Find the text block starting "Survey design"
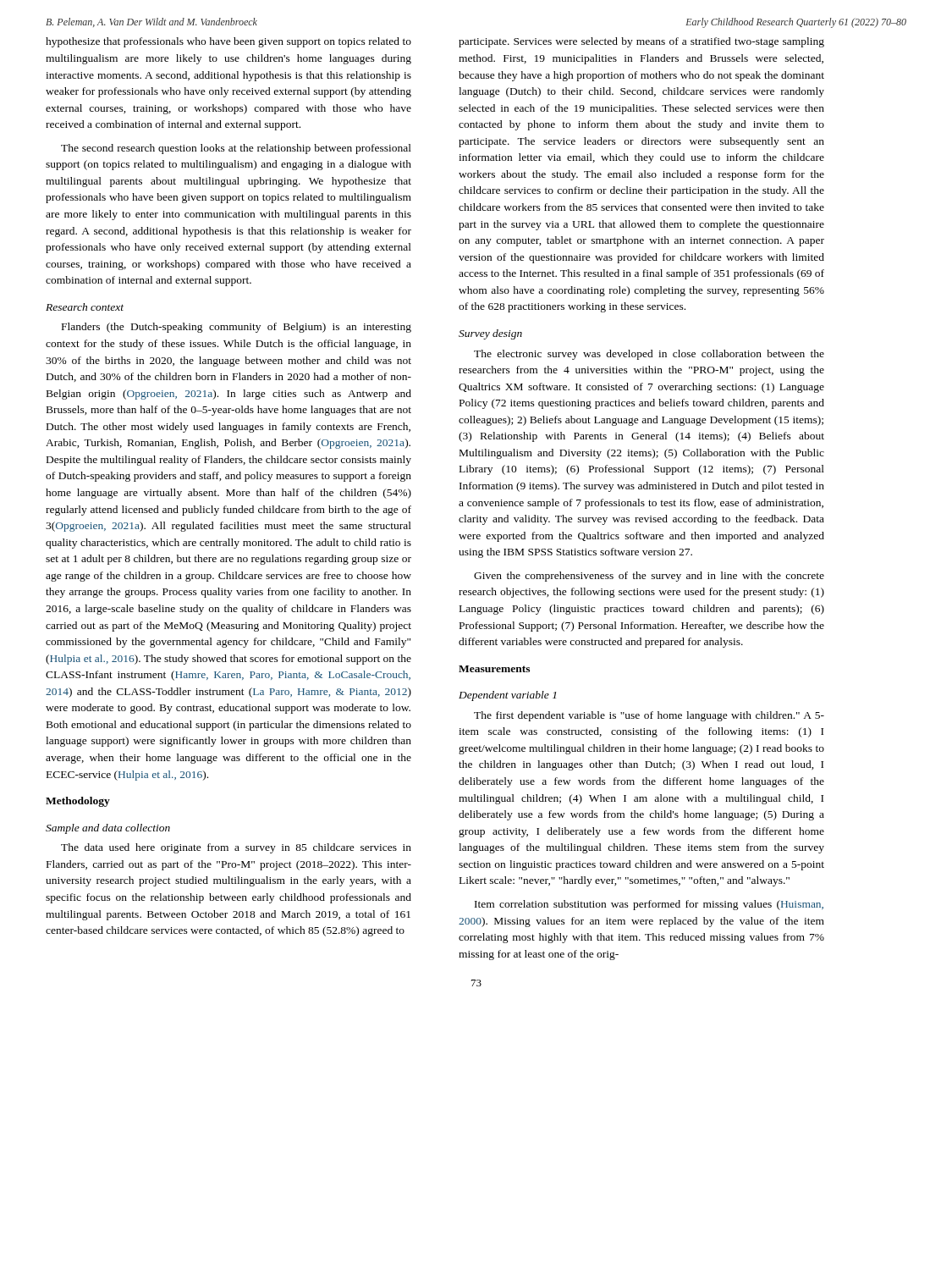The image size is (952, 1270). pyautogui.click(x=490, y=334)
